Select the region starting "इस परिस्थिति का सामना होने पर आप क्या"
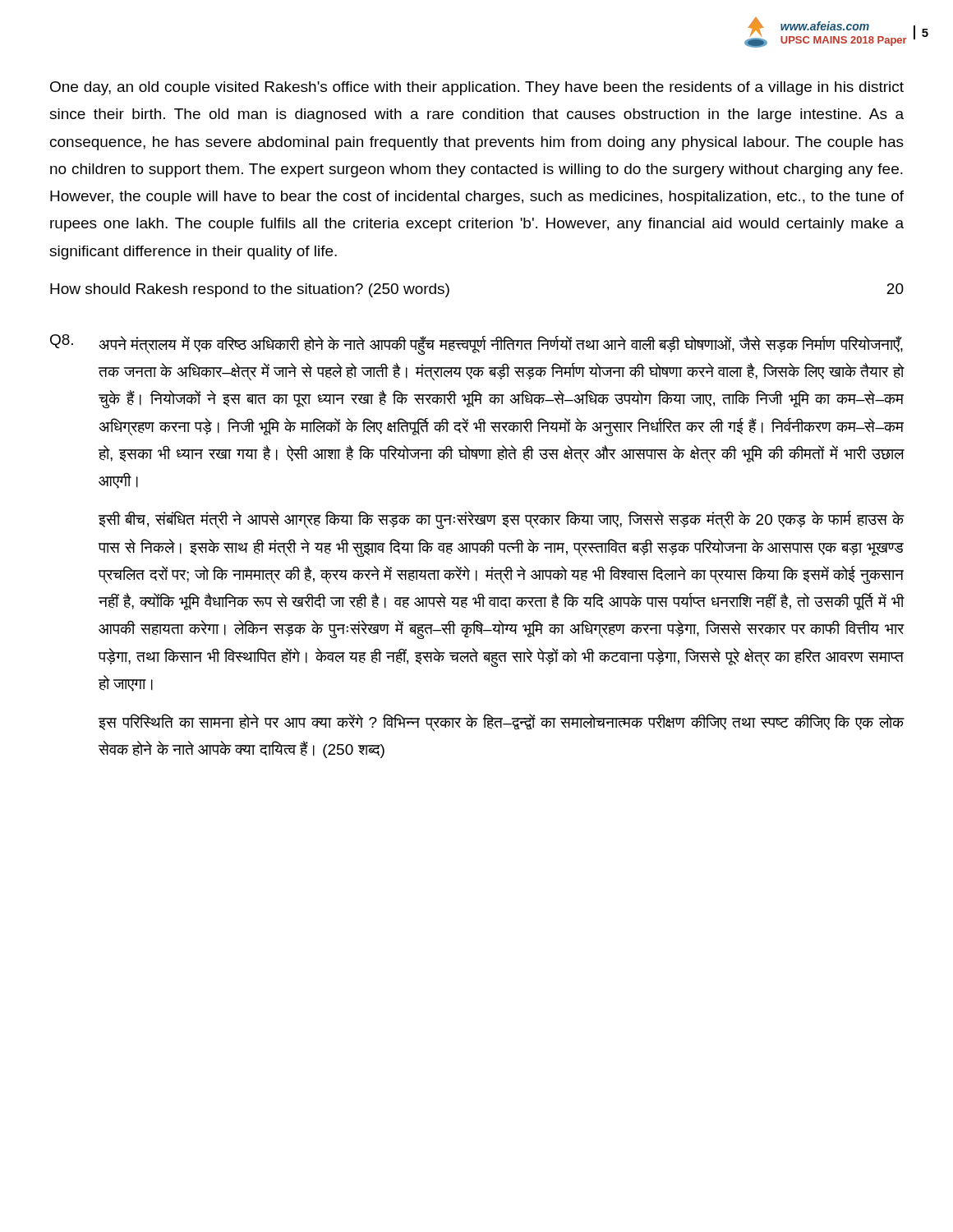Image resolution: width=953 pixels, height=1232 pixels. [501, 736]
